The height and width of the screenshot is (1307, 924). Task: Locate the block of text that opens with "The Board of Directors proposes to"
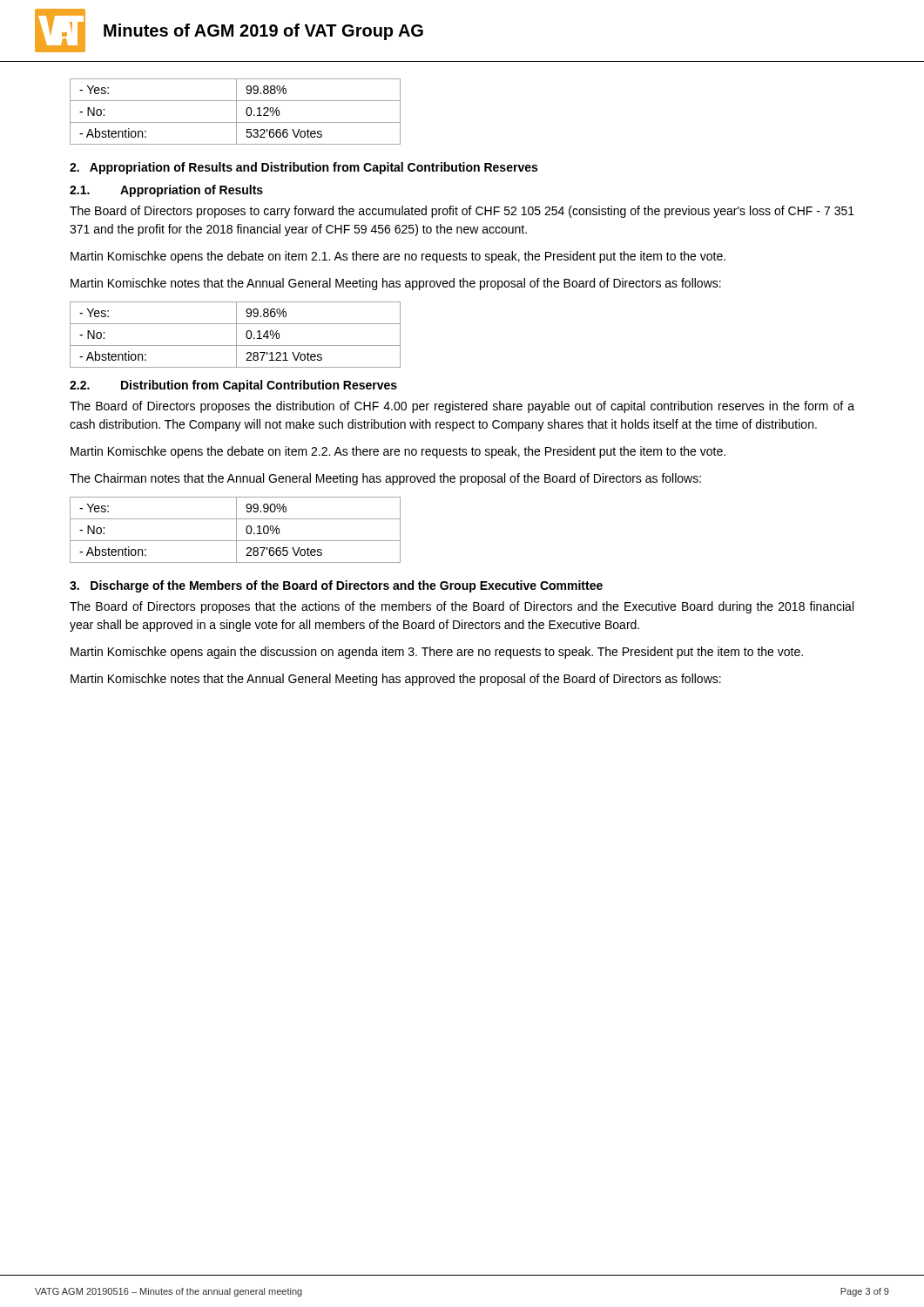[462, 220]
